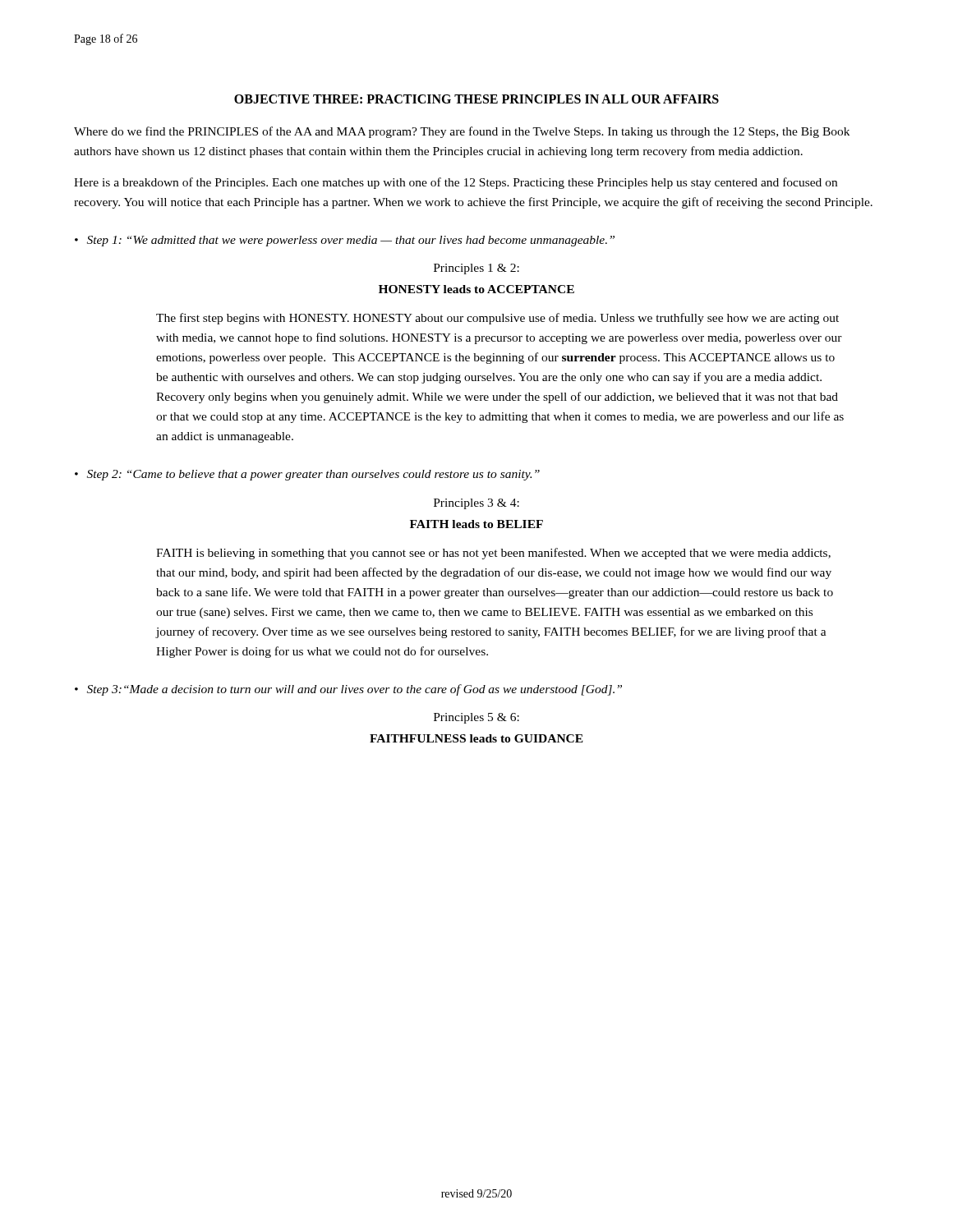This screenshot has height=1232, width=953.
Task: Where is the passage that starts "• Step 3:“Made a"?
Action: (348, 689)
